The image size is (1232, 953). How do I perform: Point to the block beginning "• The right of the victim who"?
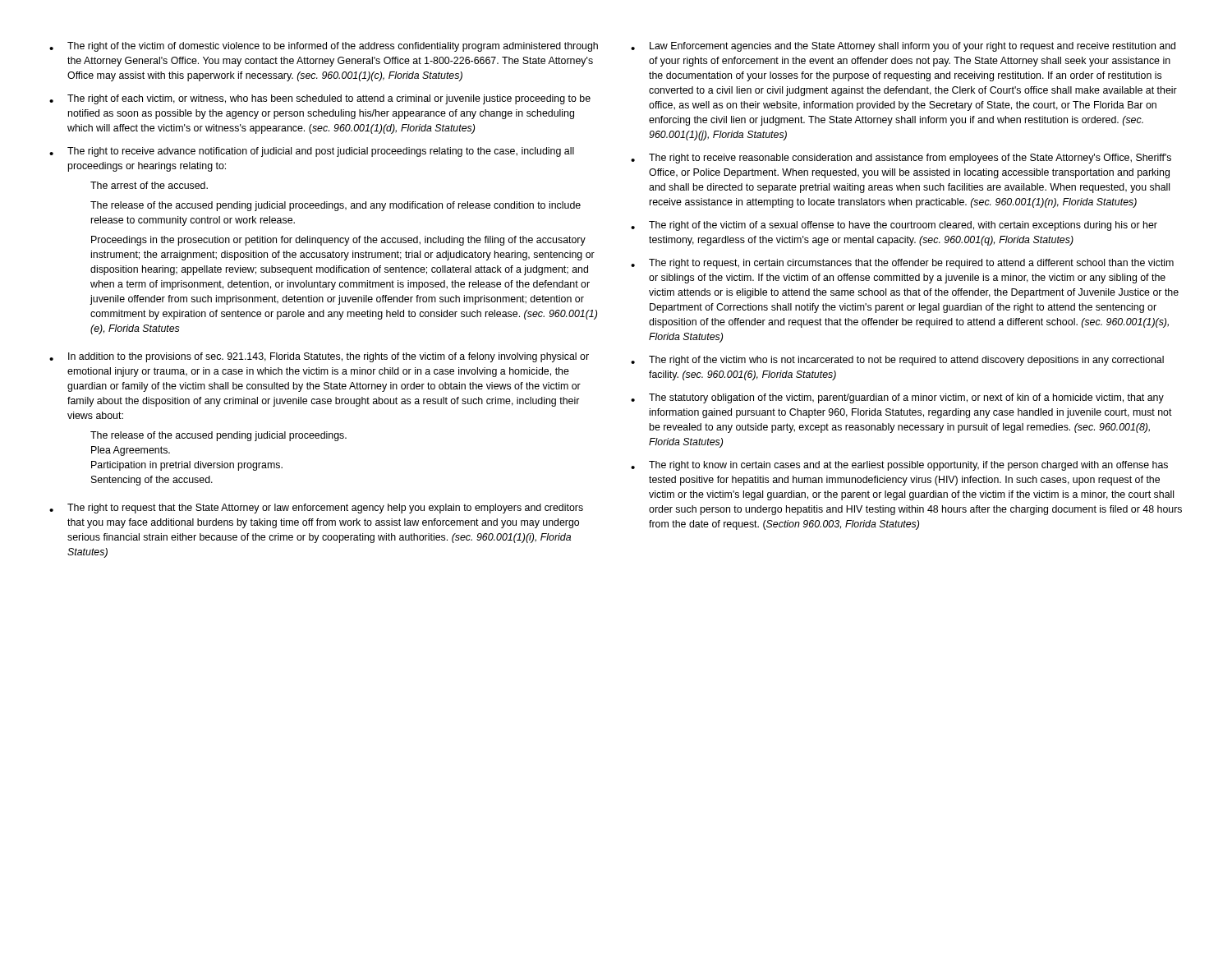(x=907, y=368)
